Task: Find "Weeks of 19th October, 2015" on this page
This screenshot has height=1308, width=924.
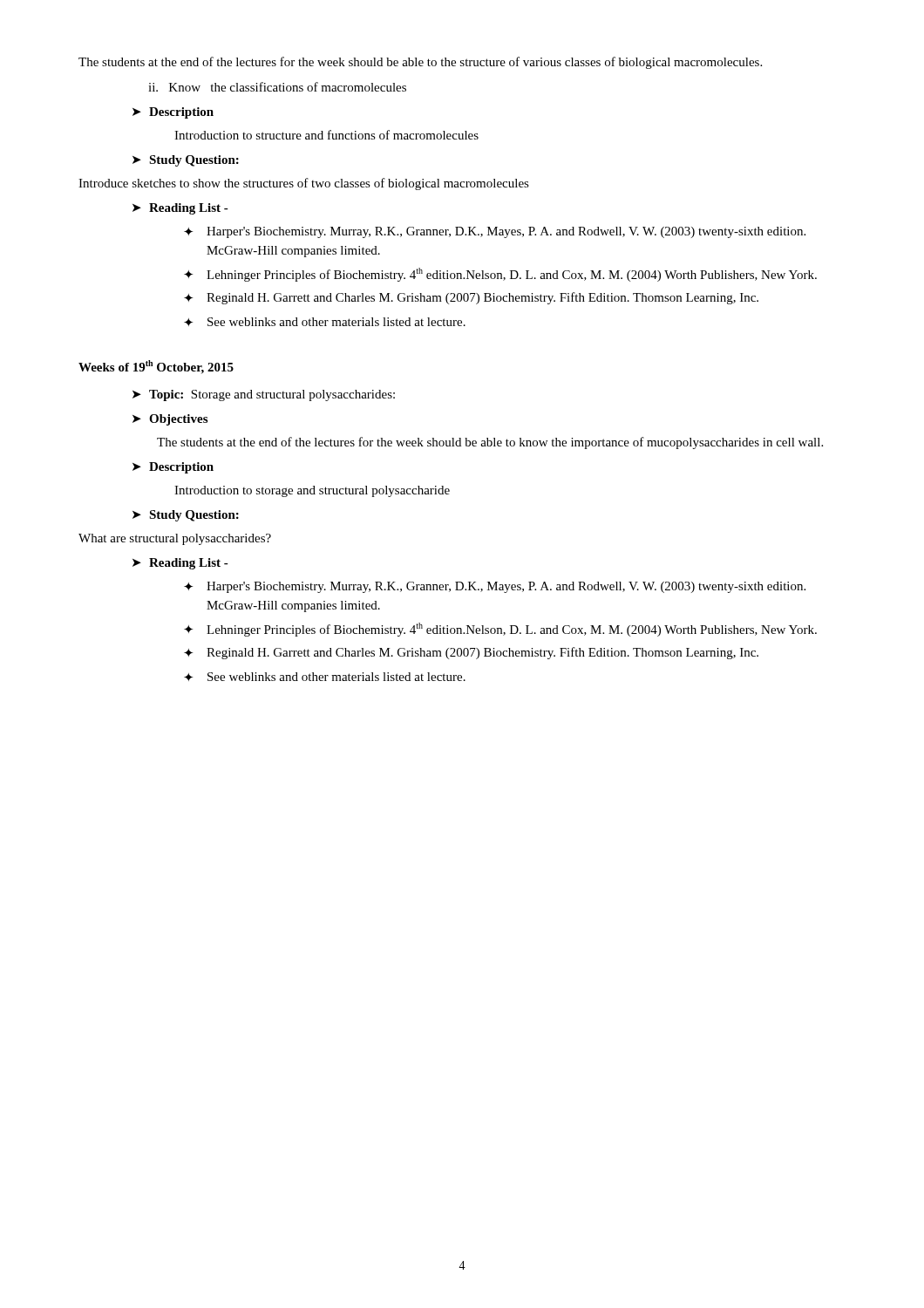Action: [156, 366]
